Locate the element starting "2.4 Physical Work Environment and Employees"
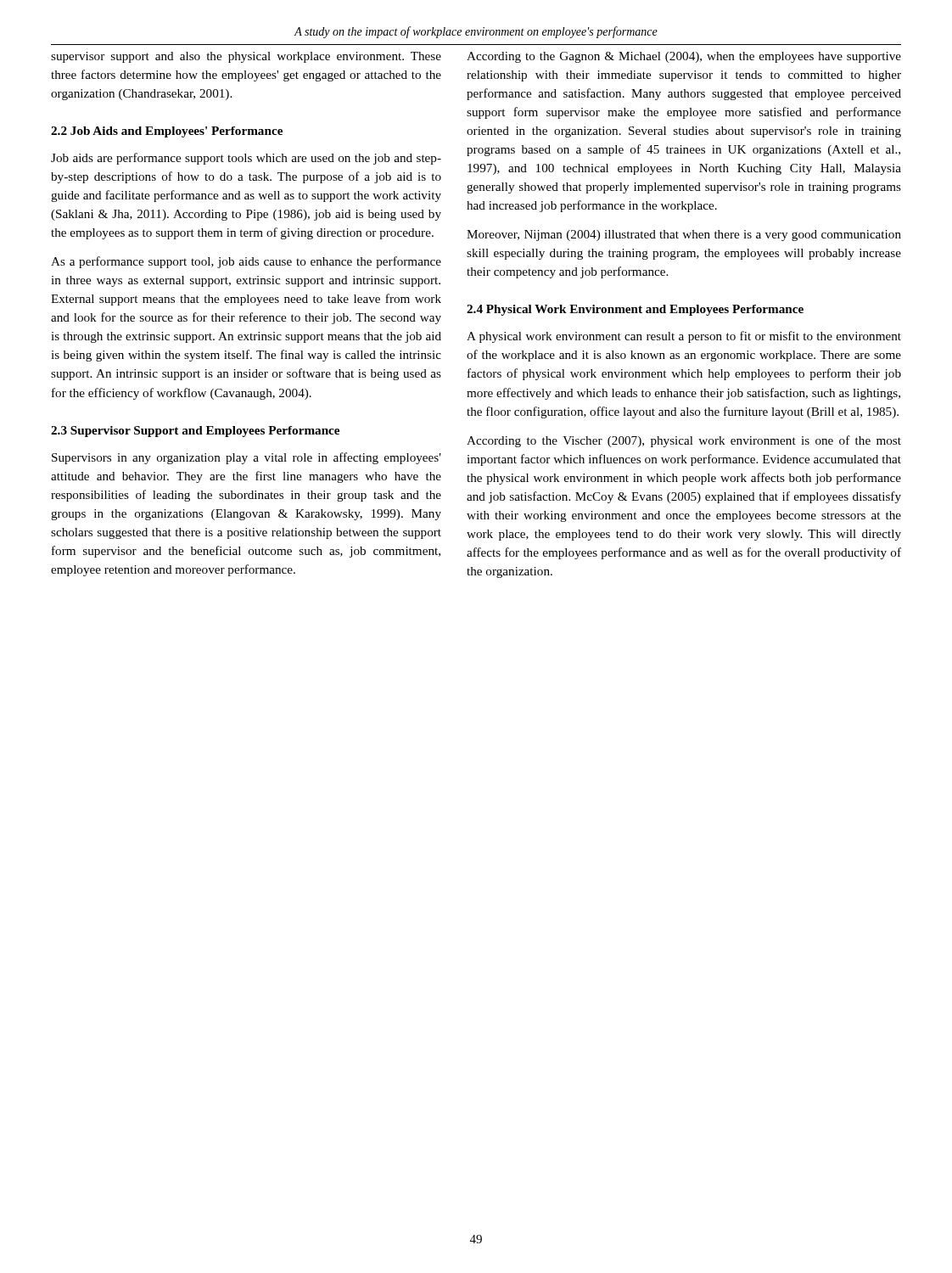 (x=635, y=309)
